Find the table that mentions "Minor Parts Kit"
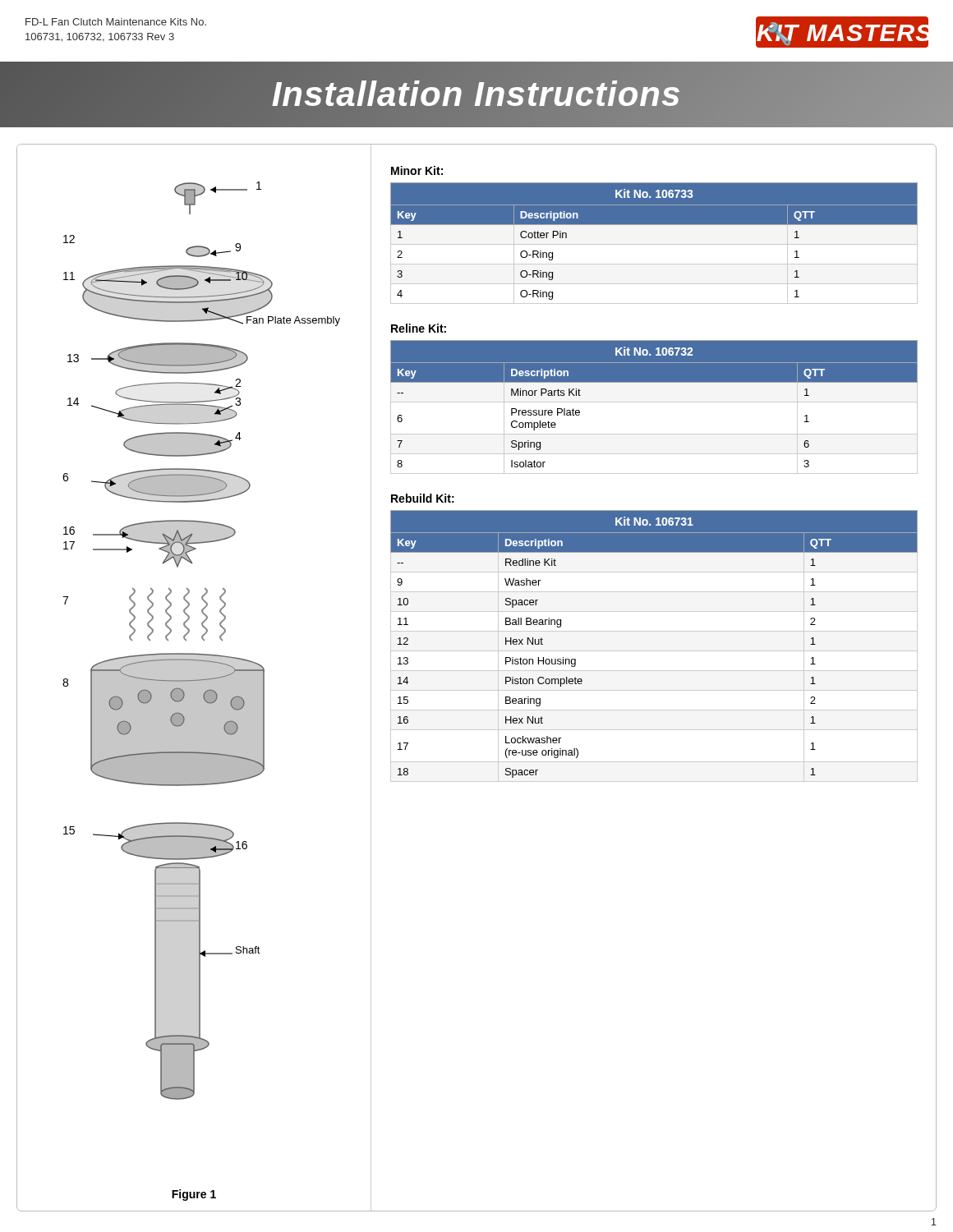 pyautogui.click(x=654, y=407)
